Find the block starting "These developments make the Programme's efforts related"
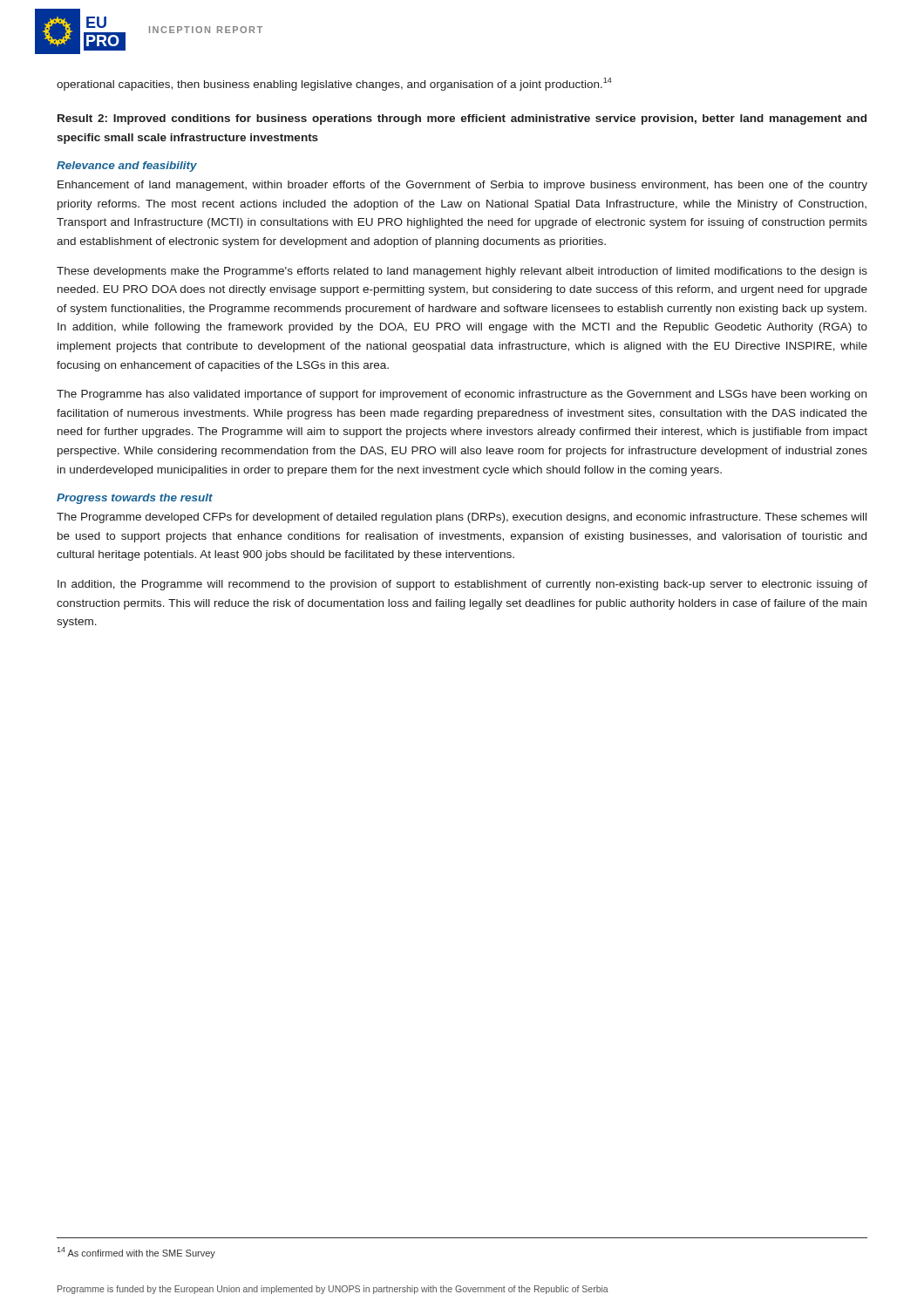The image size is (924, 1308). point(462,318)
